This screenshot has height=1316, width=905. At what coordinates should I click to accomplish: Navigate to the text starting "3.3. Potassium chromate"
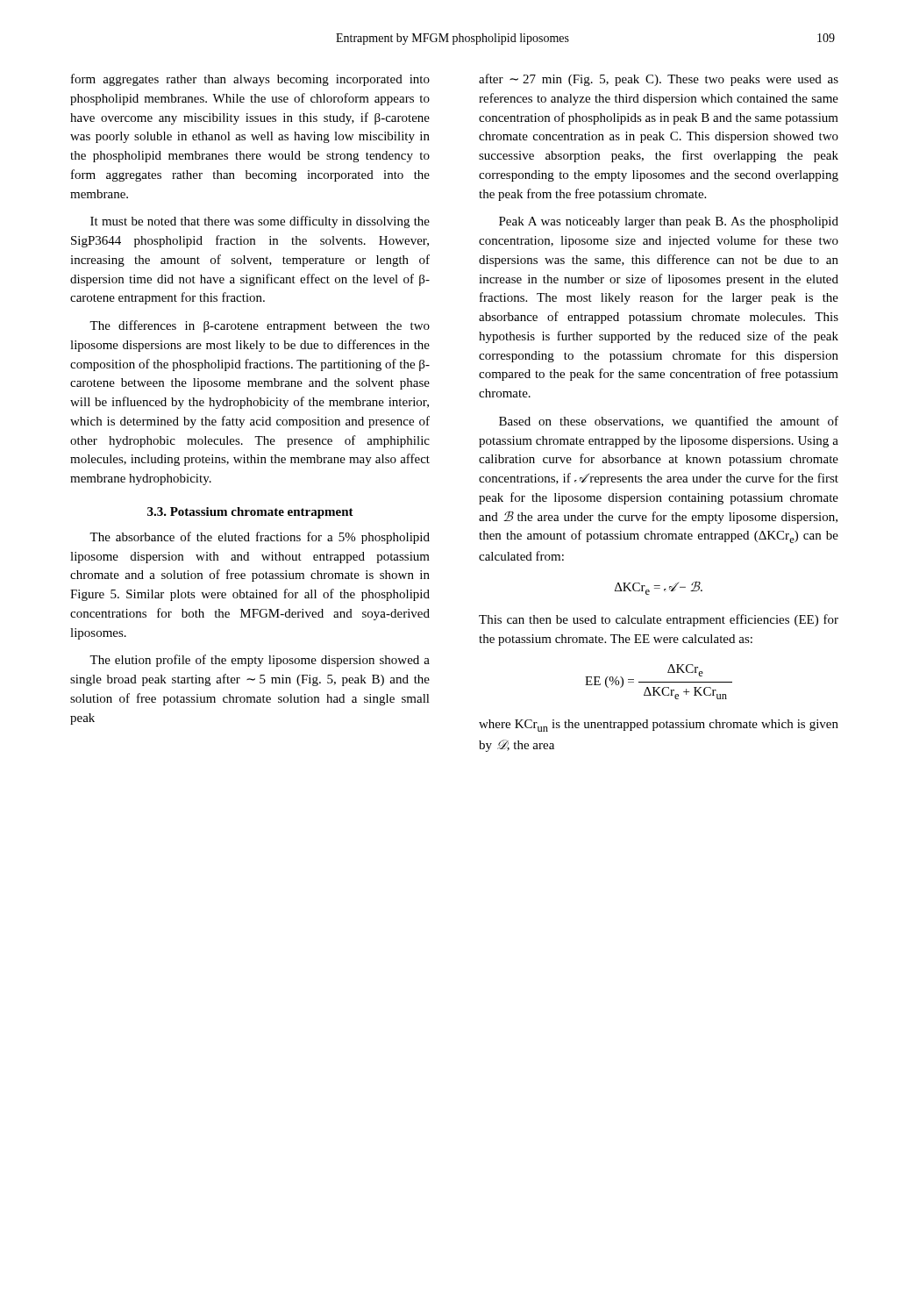pyautogui.click(x=250, y=511)
